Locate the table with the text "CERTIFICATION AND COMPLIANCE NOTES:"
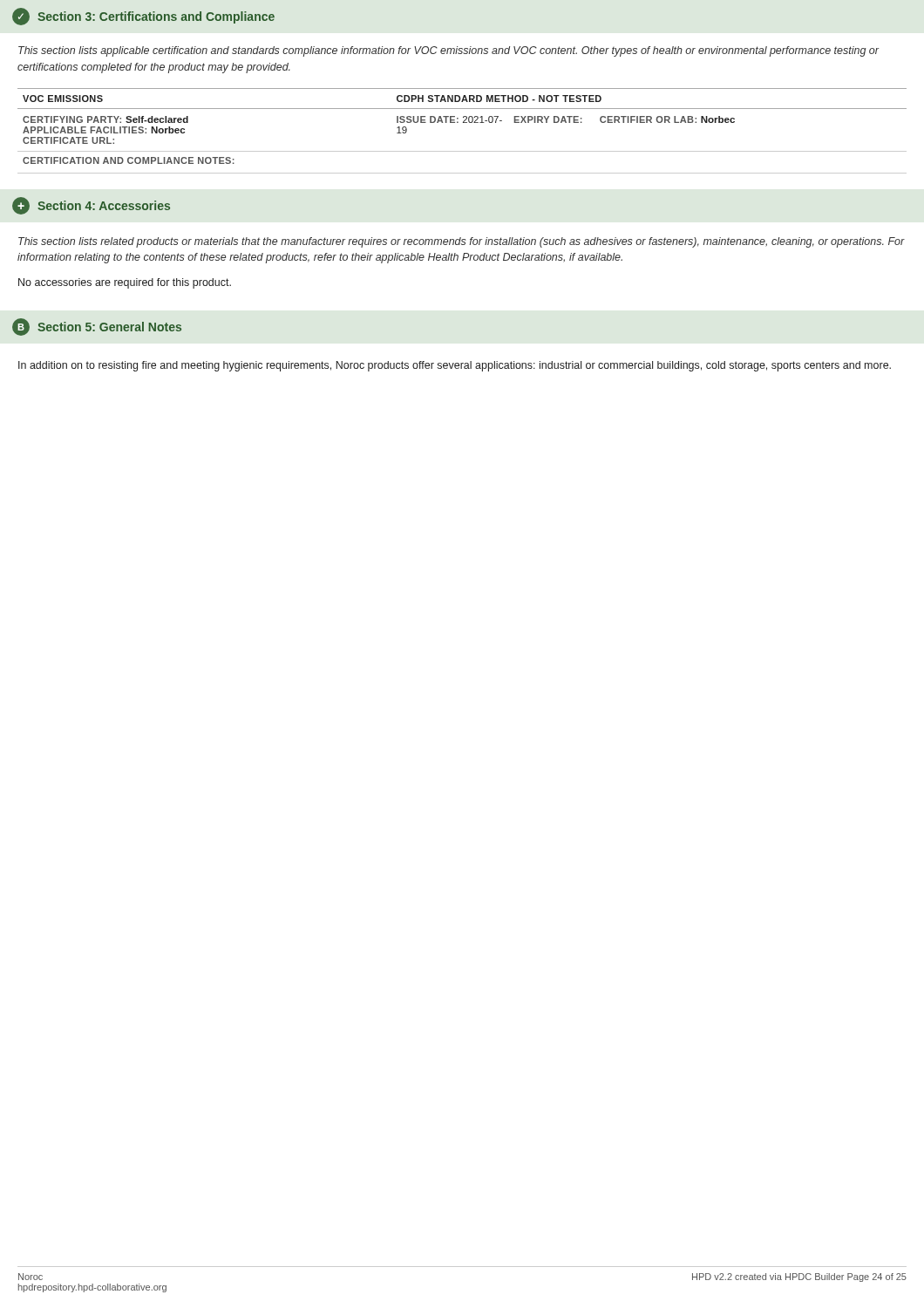924x1308 pixels. coord(462,136)
